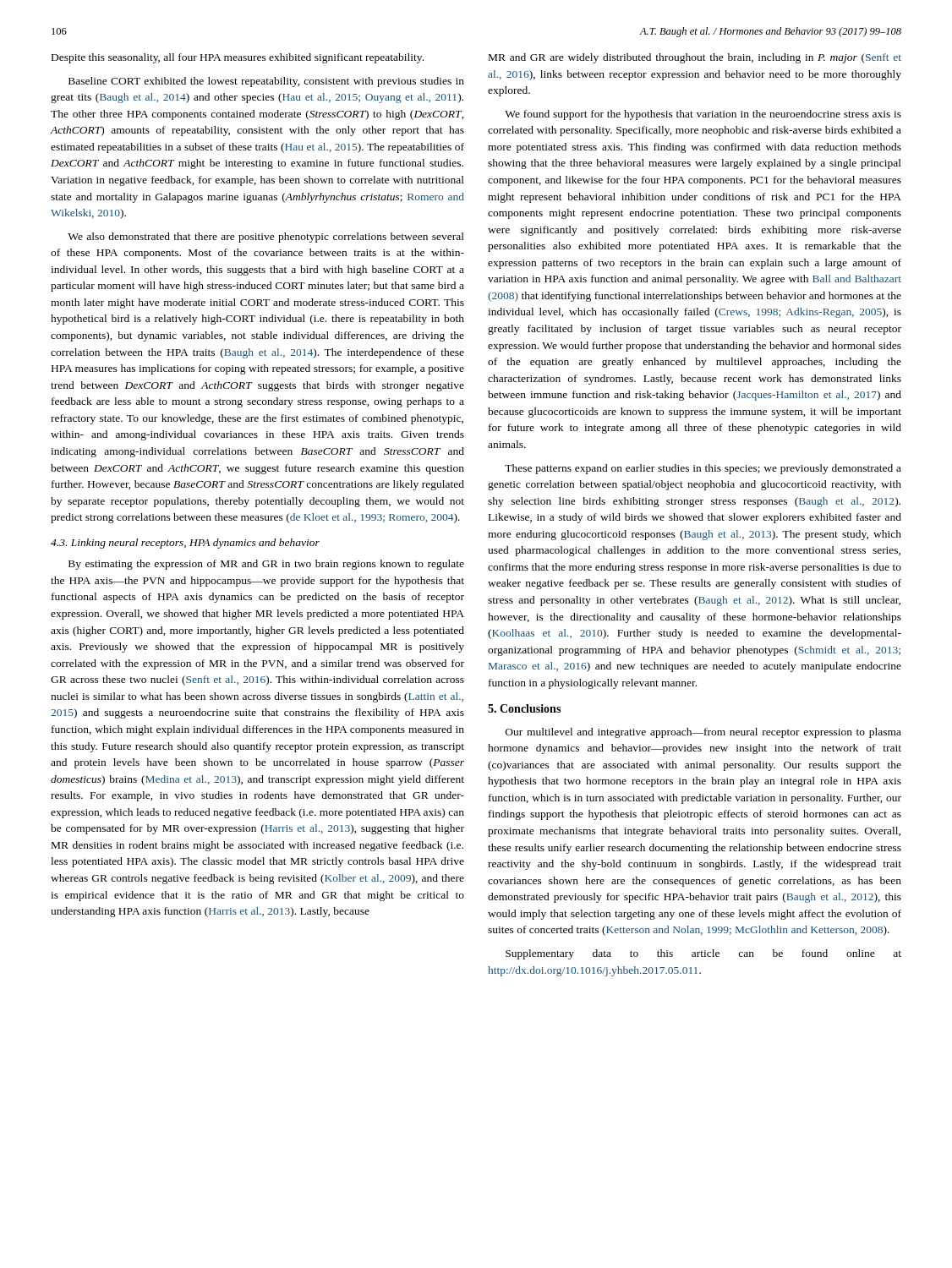The height and width of the screenshot is (1268, 952).
Task: Locate the text block that reads "We also demonstrated that there are"
Action: (257, 377)
